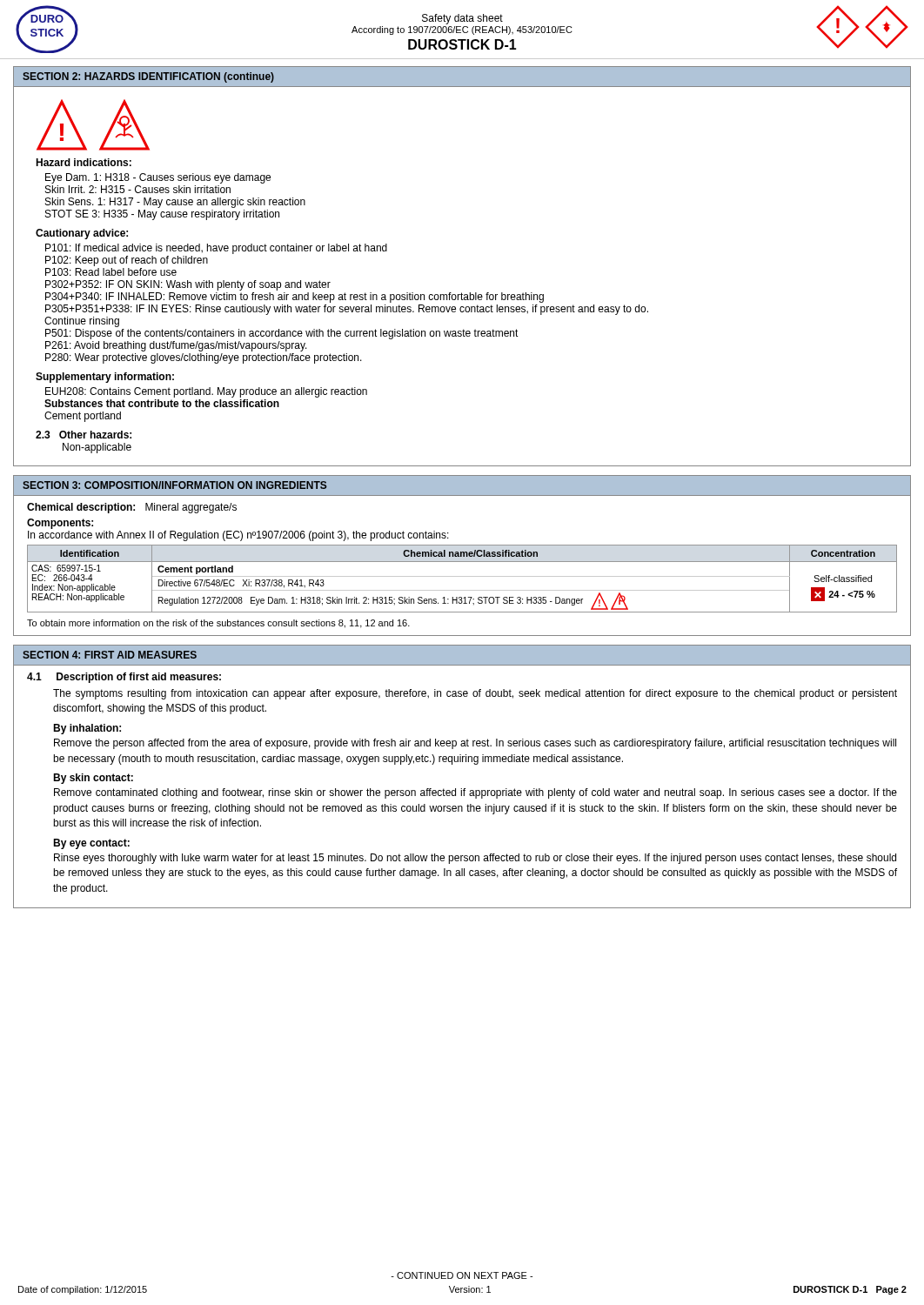Viewport: 924px width, 1305px height.
Task: Find the text starting "SECTION 2: HAZARDS IDENTIFICATION (continue)"
Action: click(x=148, y=77)
